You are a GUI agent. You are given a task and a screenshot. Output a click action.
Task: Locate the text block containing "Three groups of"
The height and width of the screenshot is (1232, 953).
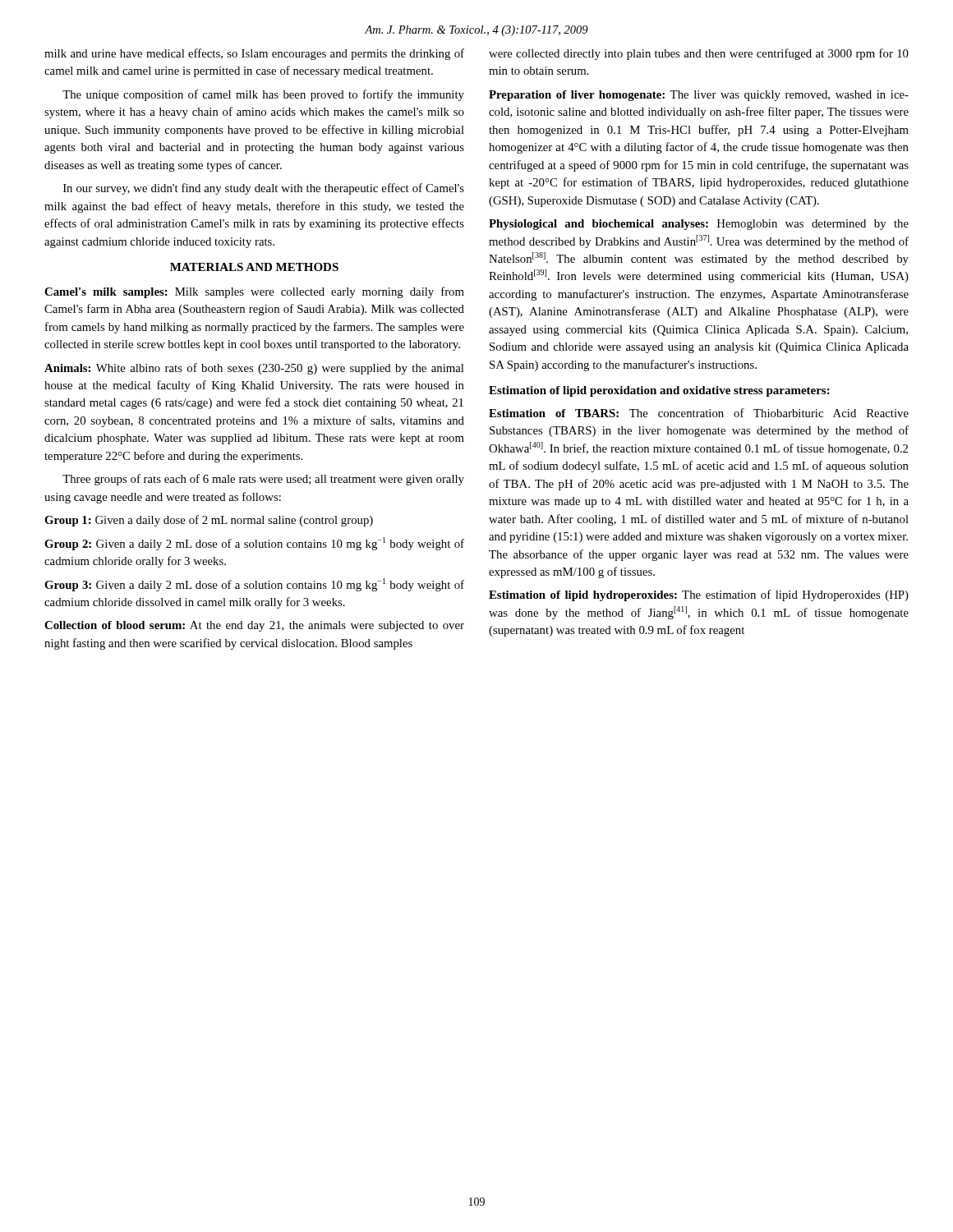(254, 488)
